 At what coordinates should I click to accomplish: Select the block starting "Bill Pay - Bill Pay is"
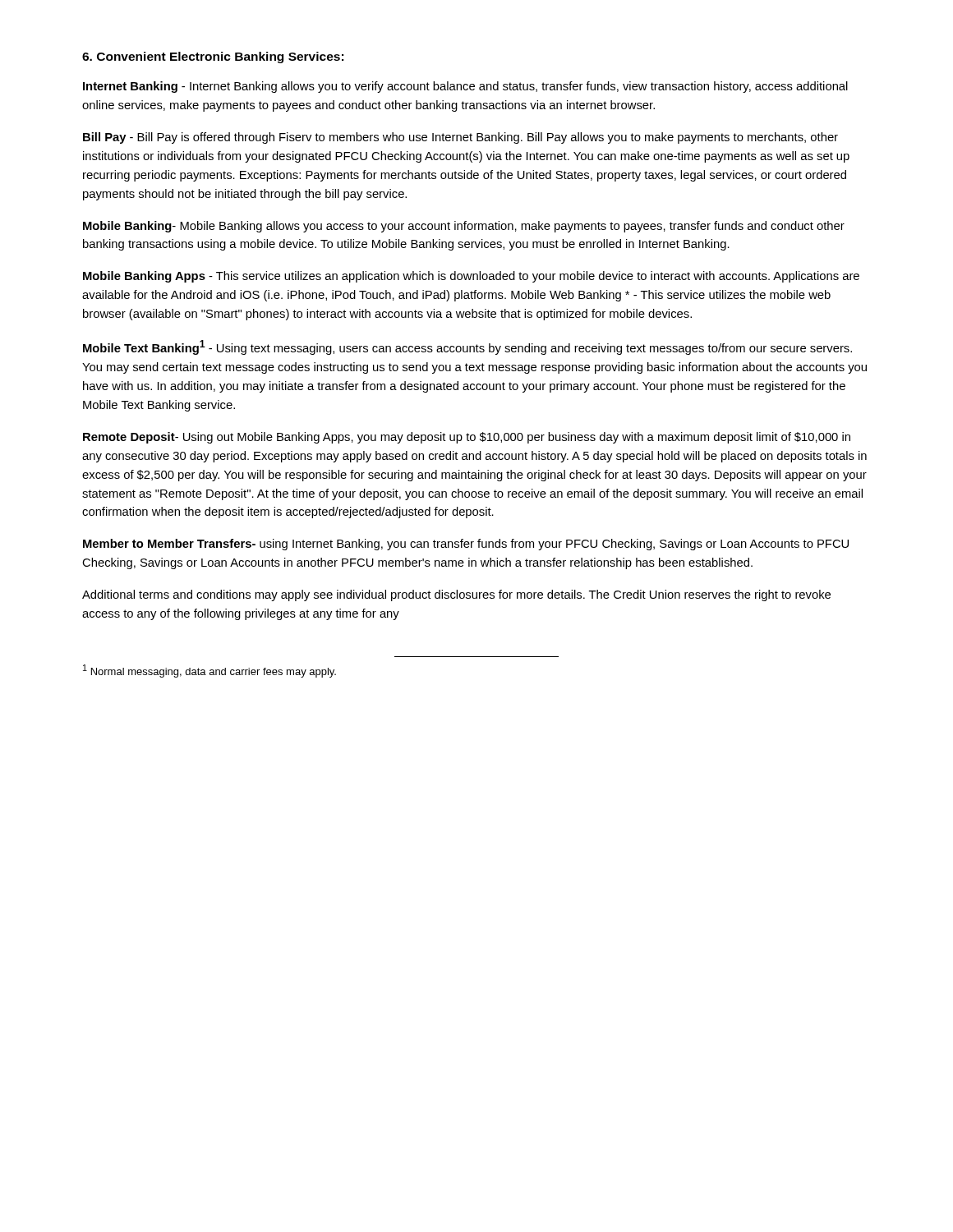click(x=466, y=165)
